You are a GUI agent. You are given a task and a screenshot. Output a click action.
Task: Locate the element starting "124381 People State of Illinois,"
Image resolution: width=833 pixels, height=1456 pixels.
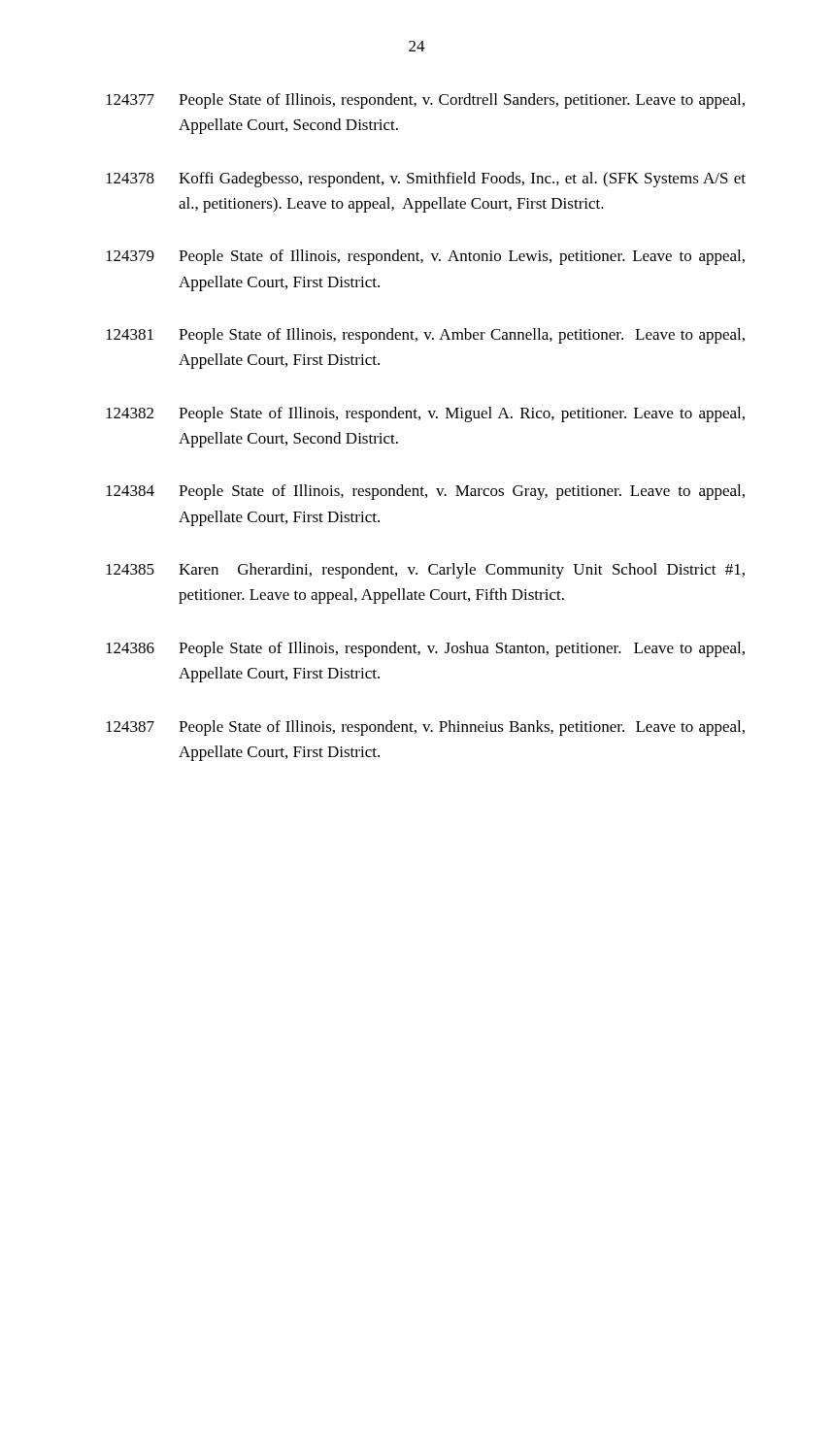425,348
